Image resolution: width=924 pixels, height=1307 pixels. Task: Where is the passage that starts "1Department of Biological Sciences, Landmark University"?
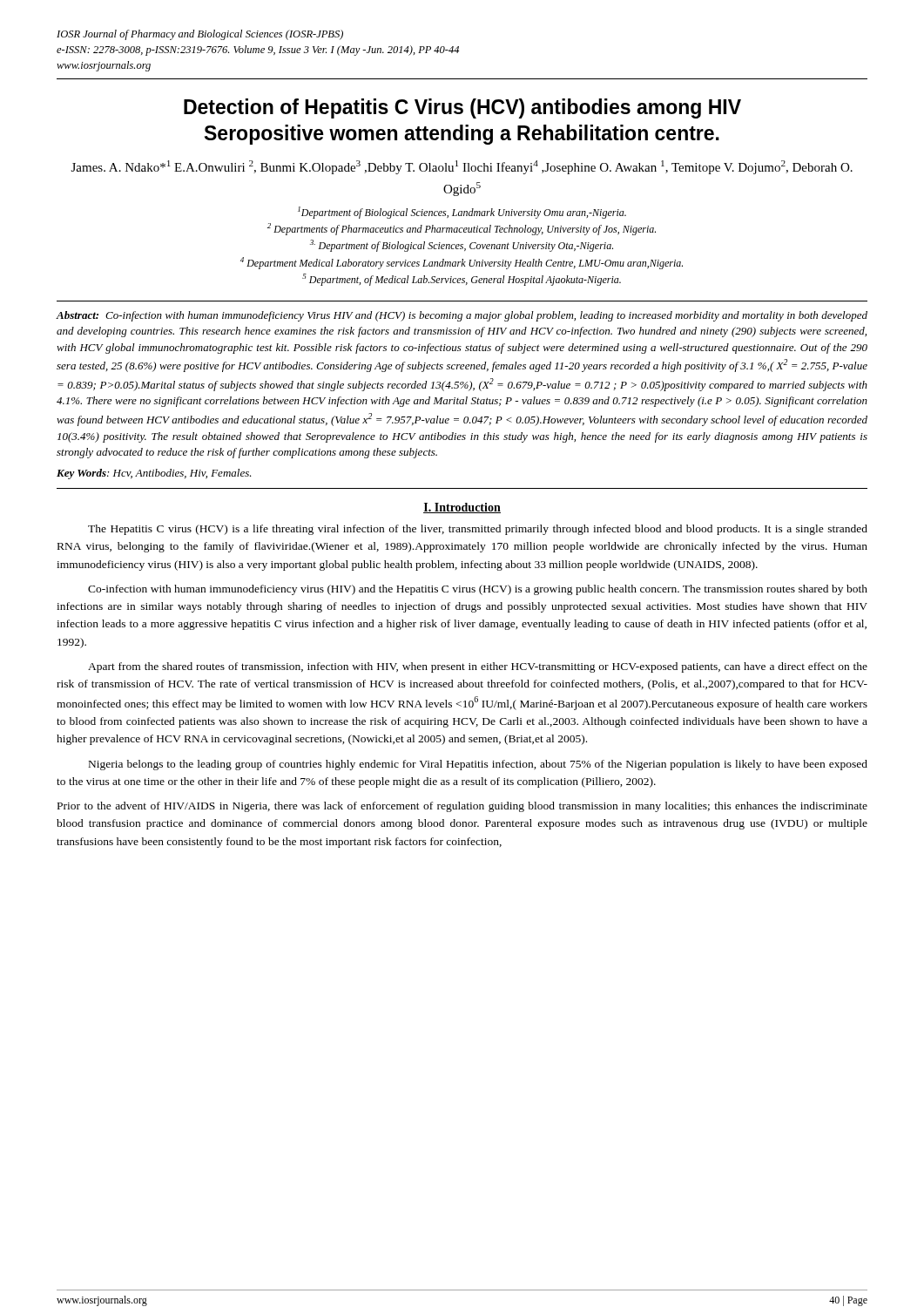tap(462, 246)
